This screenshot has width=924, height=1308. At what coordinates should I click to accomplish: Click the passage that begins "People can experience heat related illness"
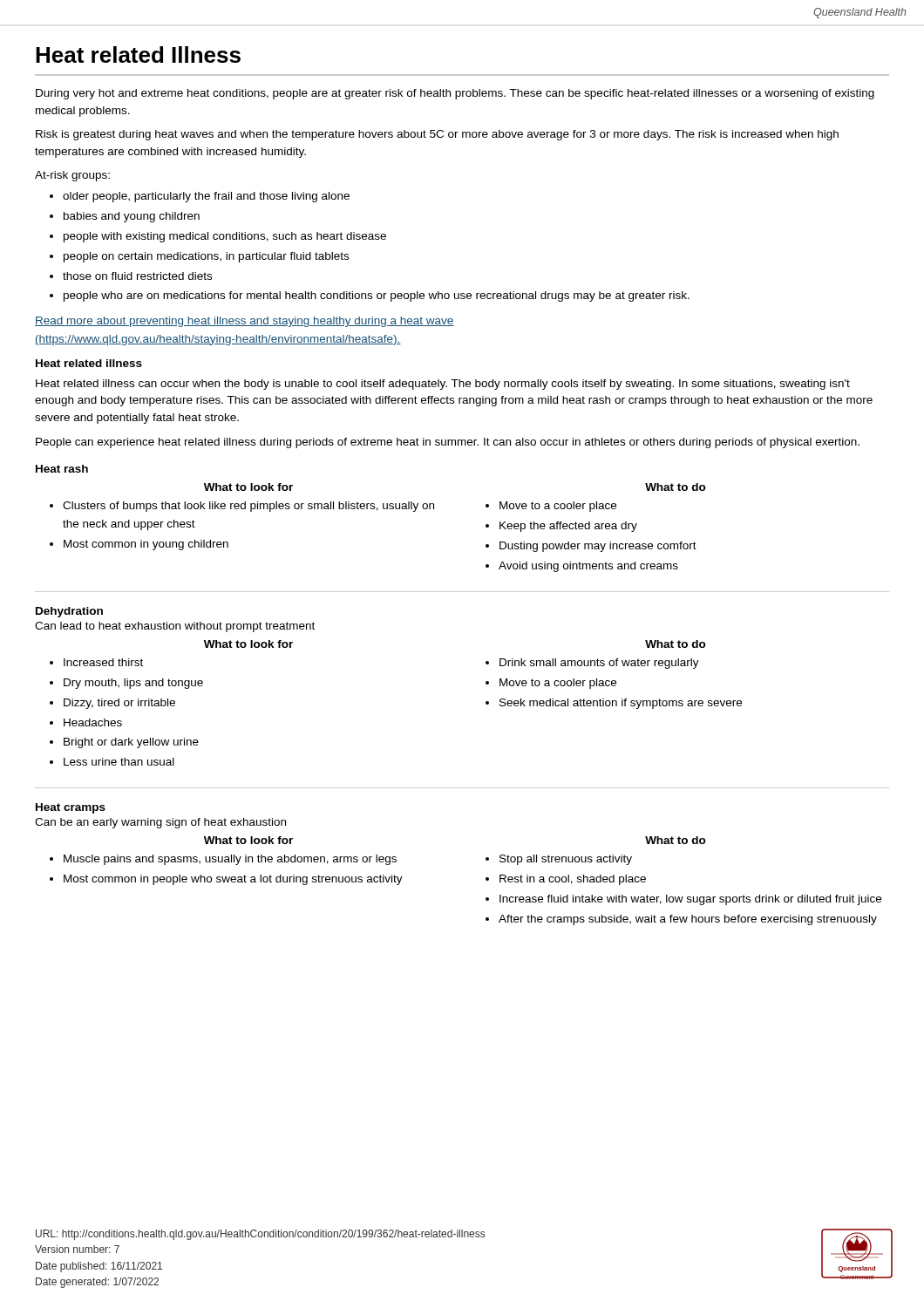(x=448, y=441)
